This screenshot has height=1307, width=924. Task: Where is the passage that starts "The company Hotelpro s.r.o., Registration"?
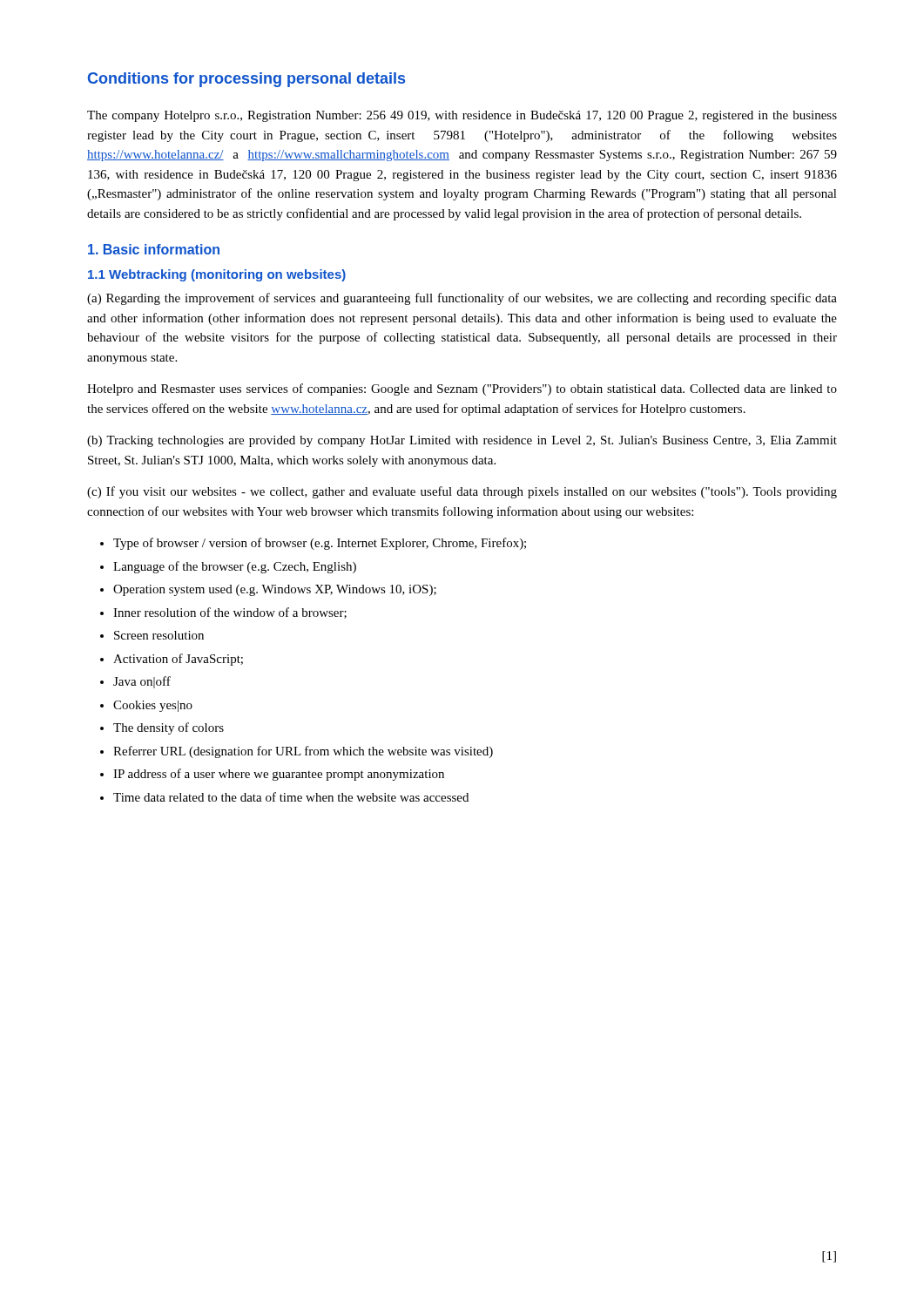(462, 164)
